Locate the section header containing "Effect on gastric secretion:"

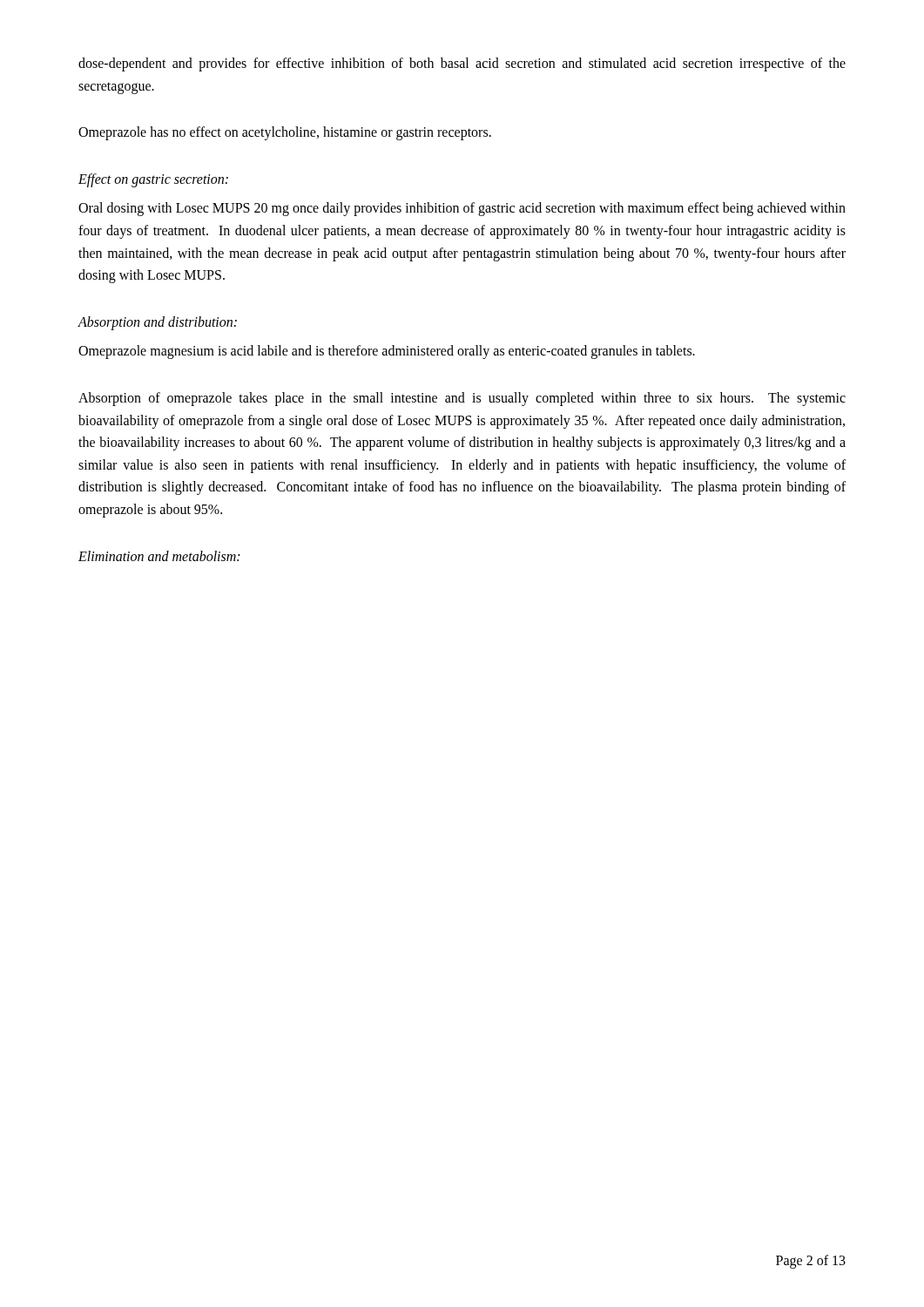click(x=154, y=179)
